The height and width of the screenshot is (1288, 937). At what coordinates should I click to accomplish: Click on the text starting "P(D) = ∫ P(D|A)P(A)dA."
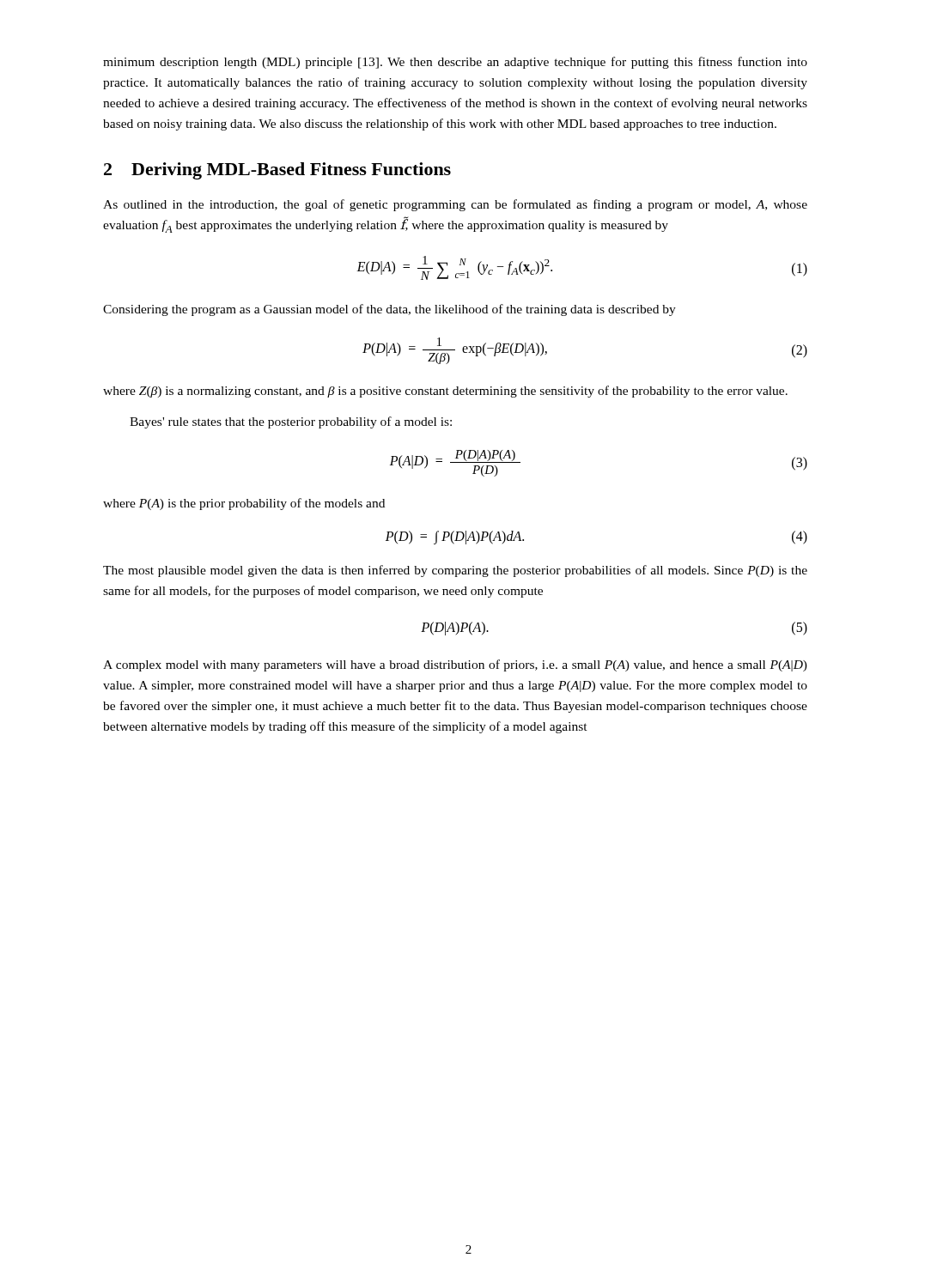point(452,537)
